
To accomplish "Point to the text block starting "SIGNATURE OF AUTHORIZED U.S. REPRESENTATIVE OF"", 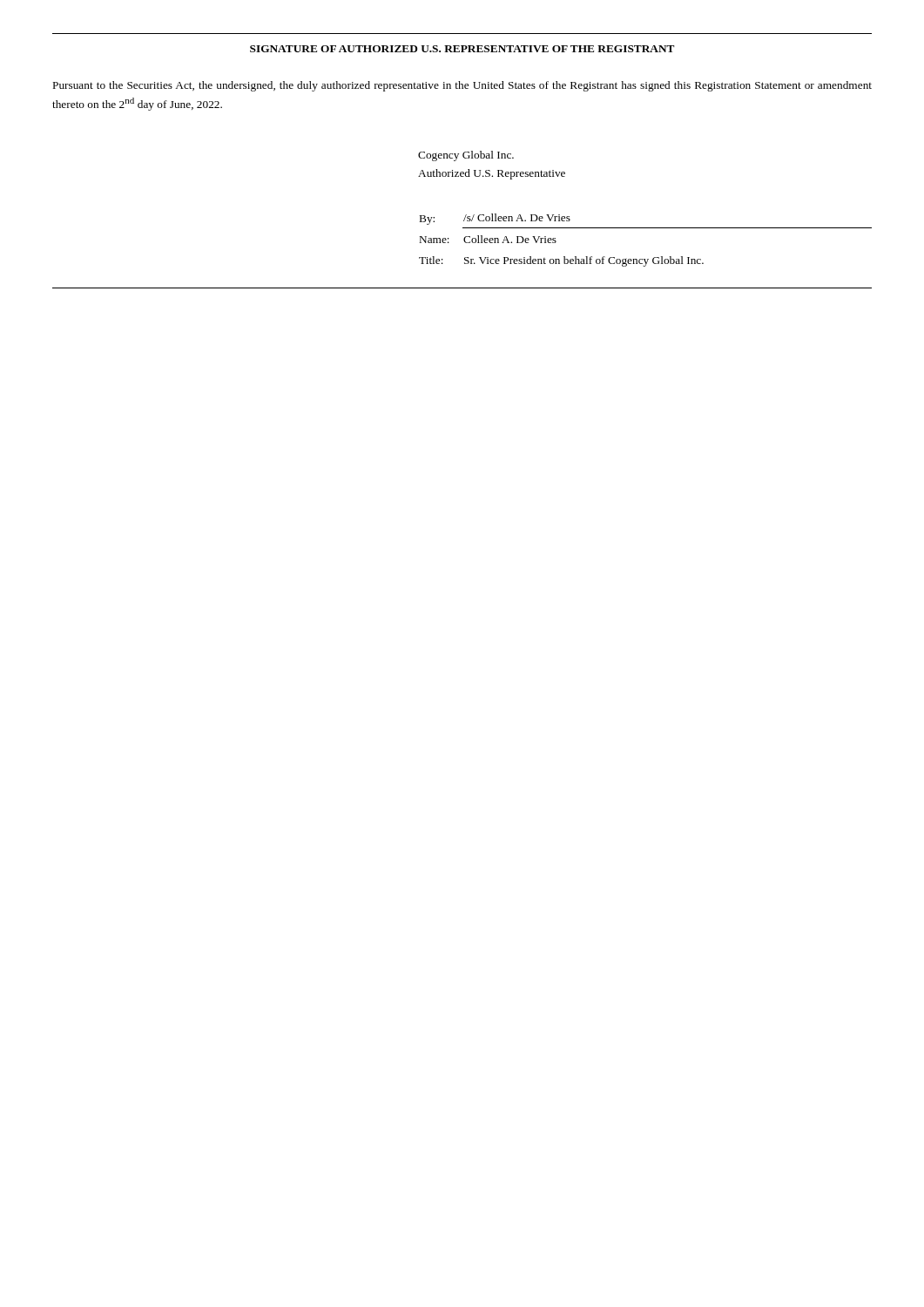I will [462, 48].
